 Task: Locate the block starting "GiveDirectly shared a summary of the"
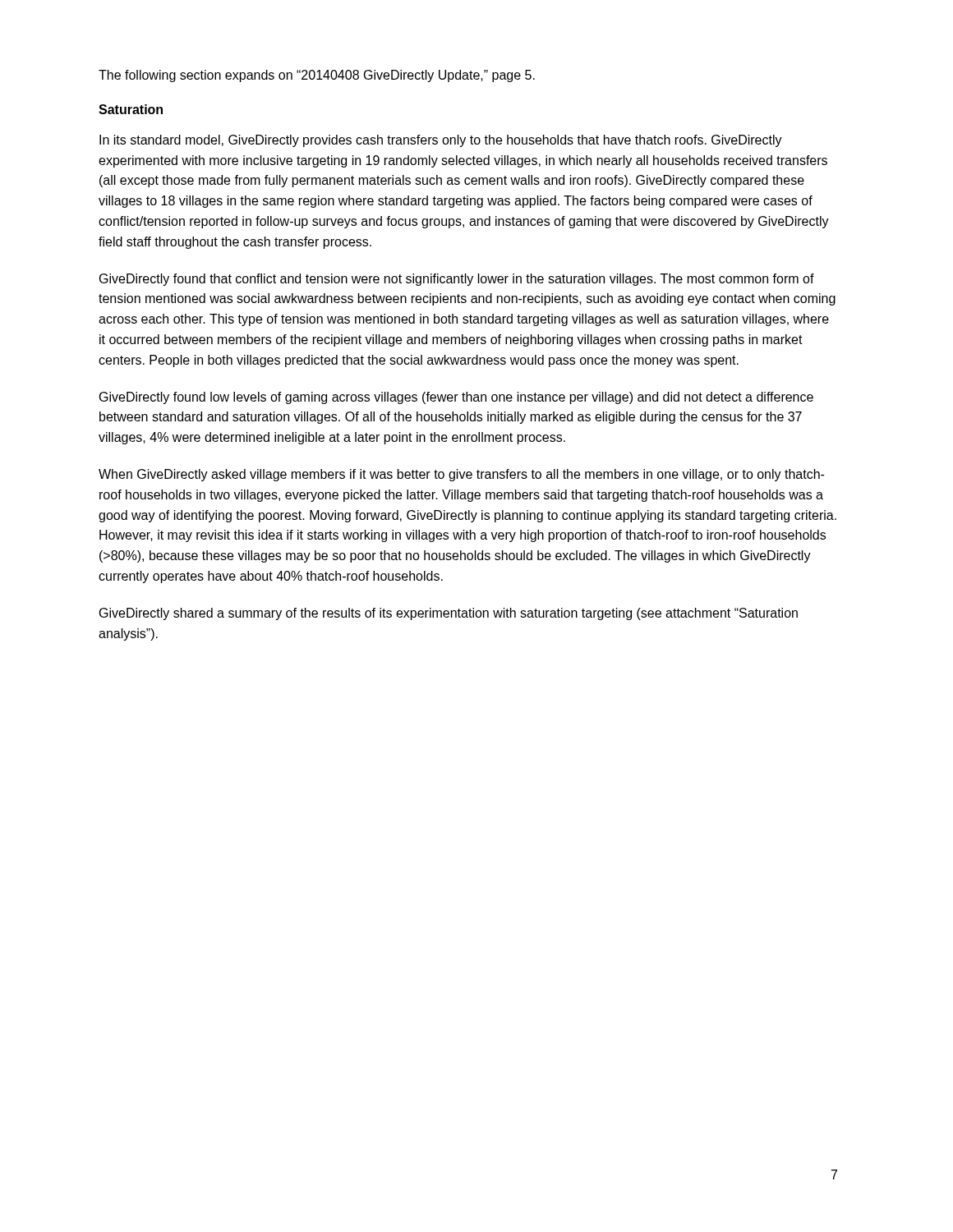tap(449, 623)
